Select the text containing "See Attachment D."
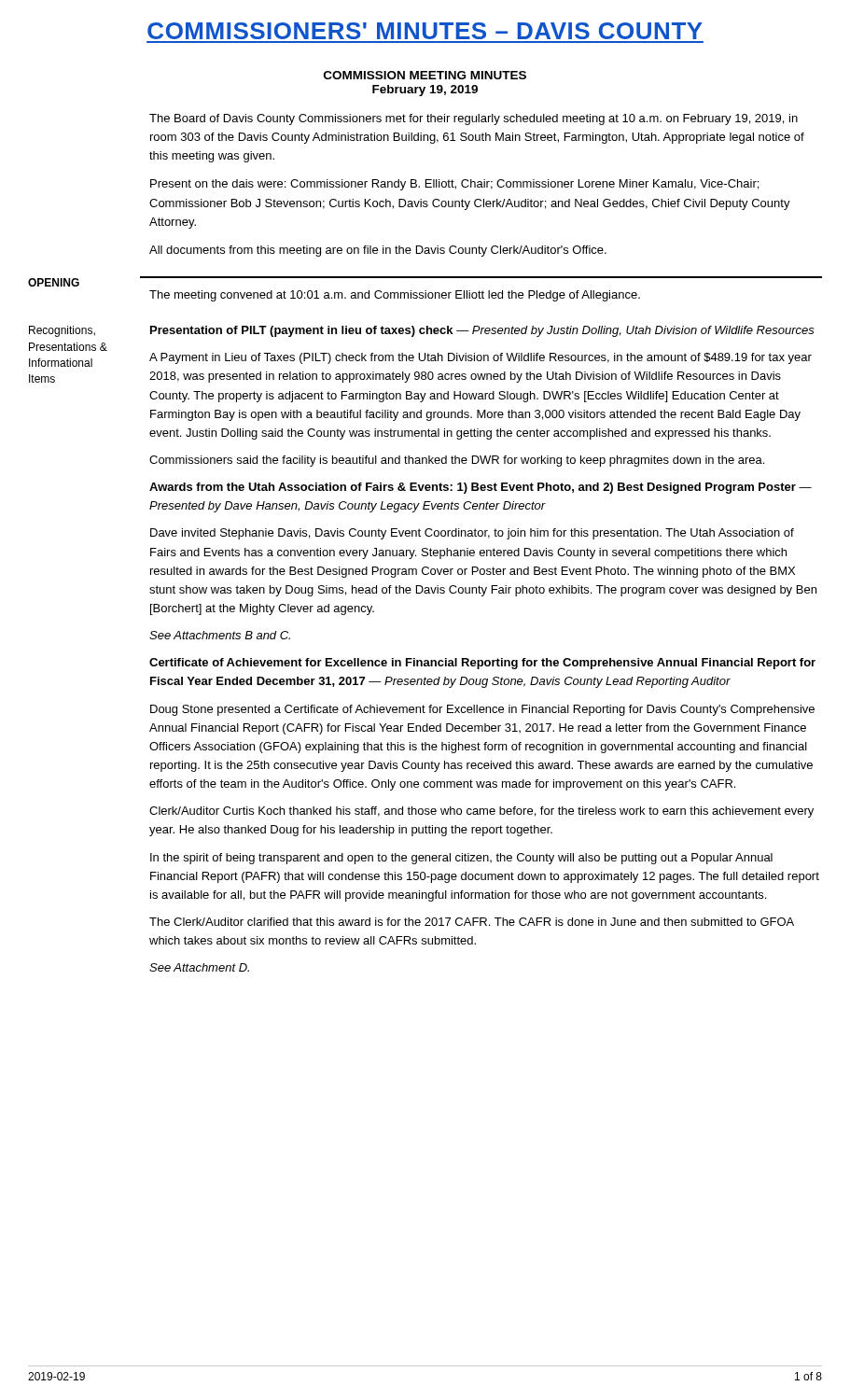 (199, 967)
